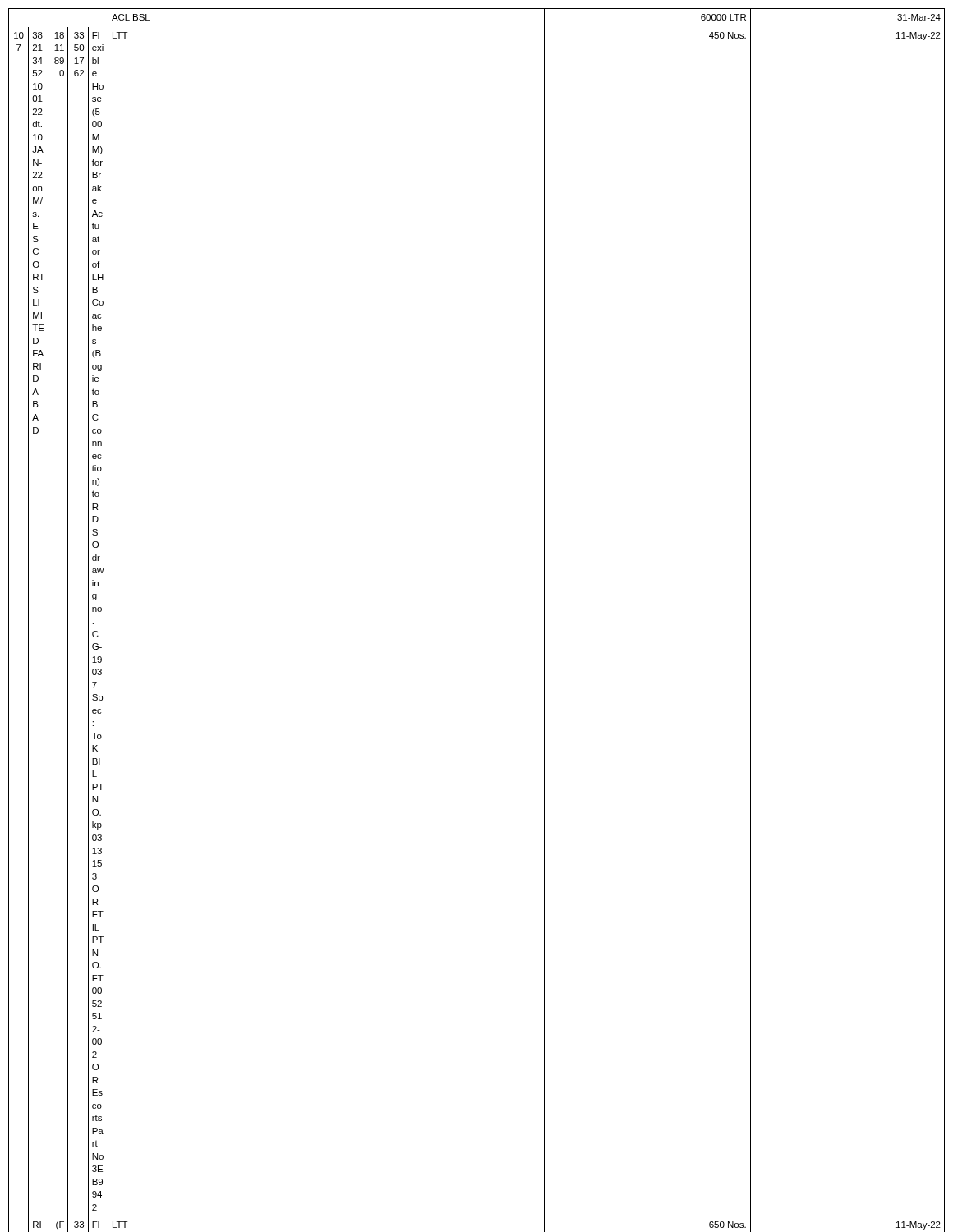Viewport: 953px width, 1232px height.
Task: Select the table that reads "Main Gear, Machined of M/s"
Action: [x=476, y=620]
